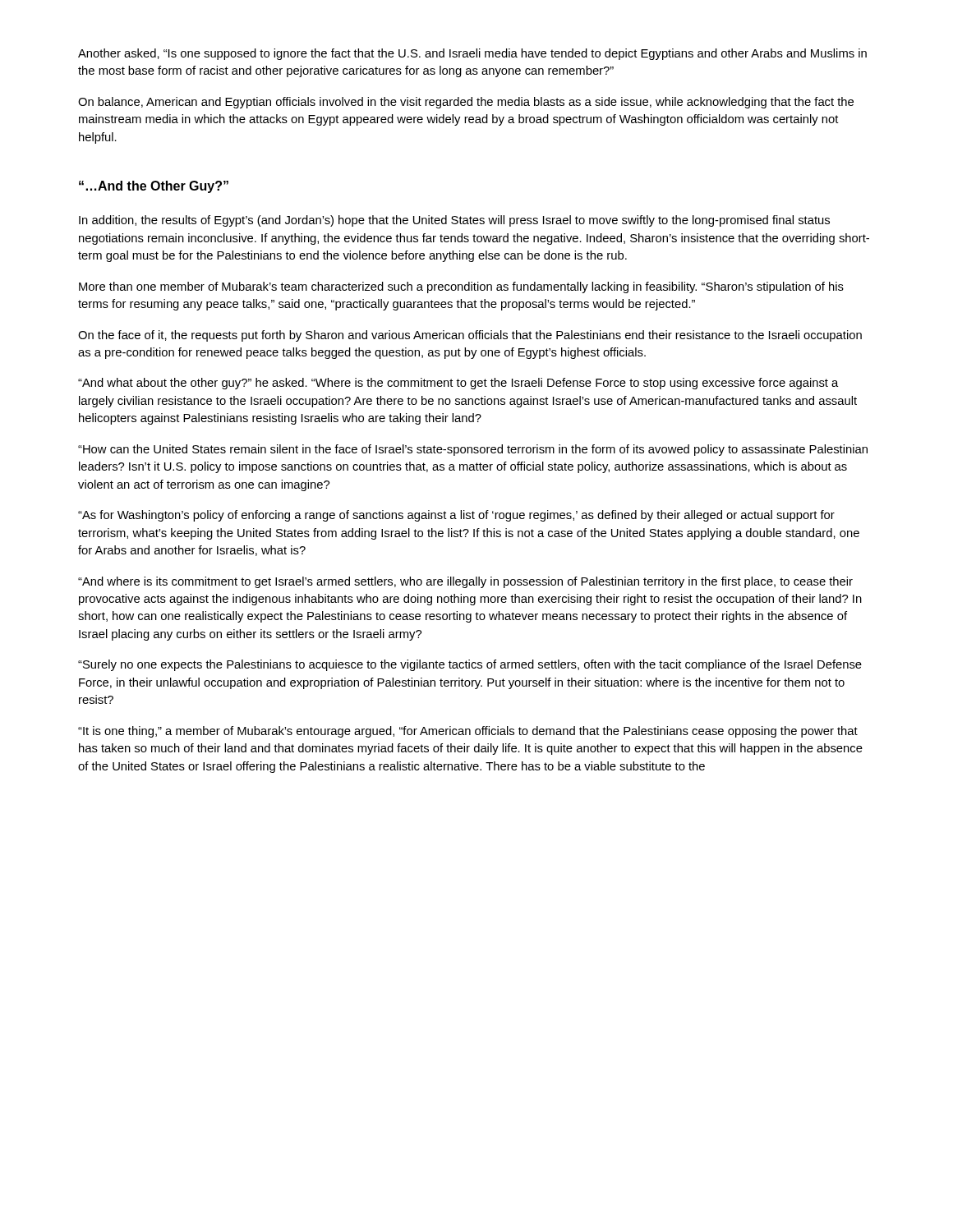Image resolution: width=953 pixels, height=1232 pixels.
Task: Click on the text block with the text "On balance, American"
Action: [466, 119]
